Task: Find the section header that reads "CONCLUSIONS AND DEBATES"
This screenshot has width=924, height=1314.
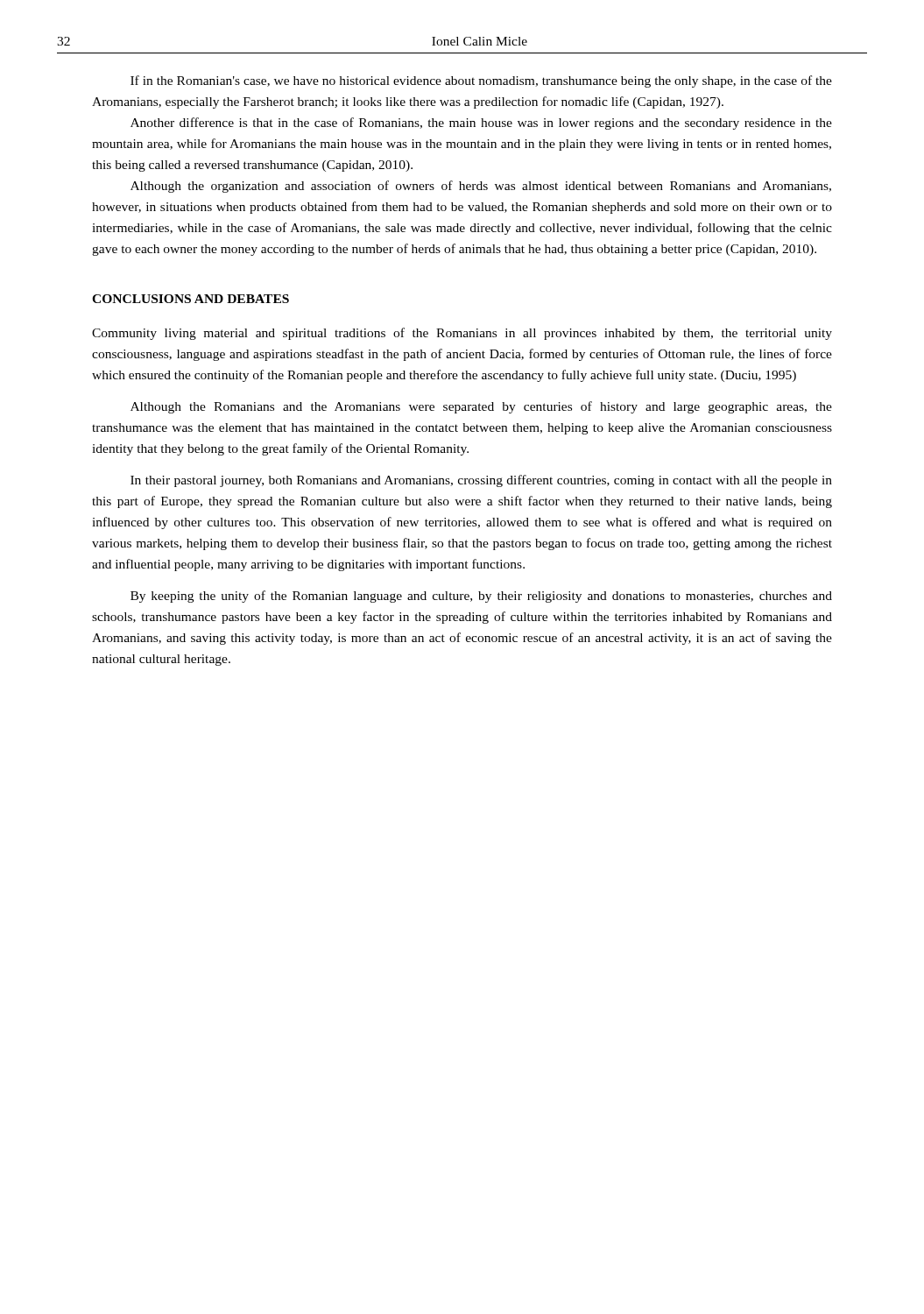Action: tap(191, 298)
